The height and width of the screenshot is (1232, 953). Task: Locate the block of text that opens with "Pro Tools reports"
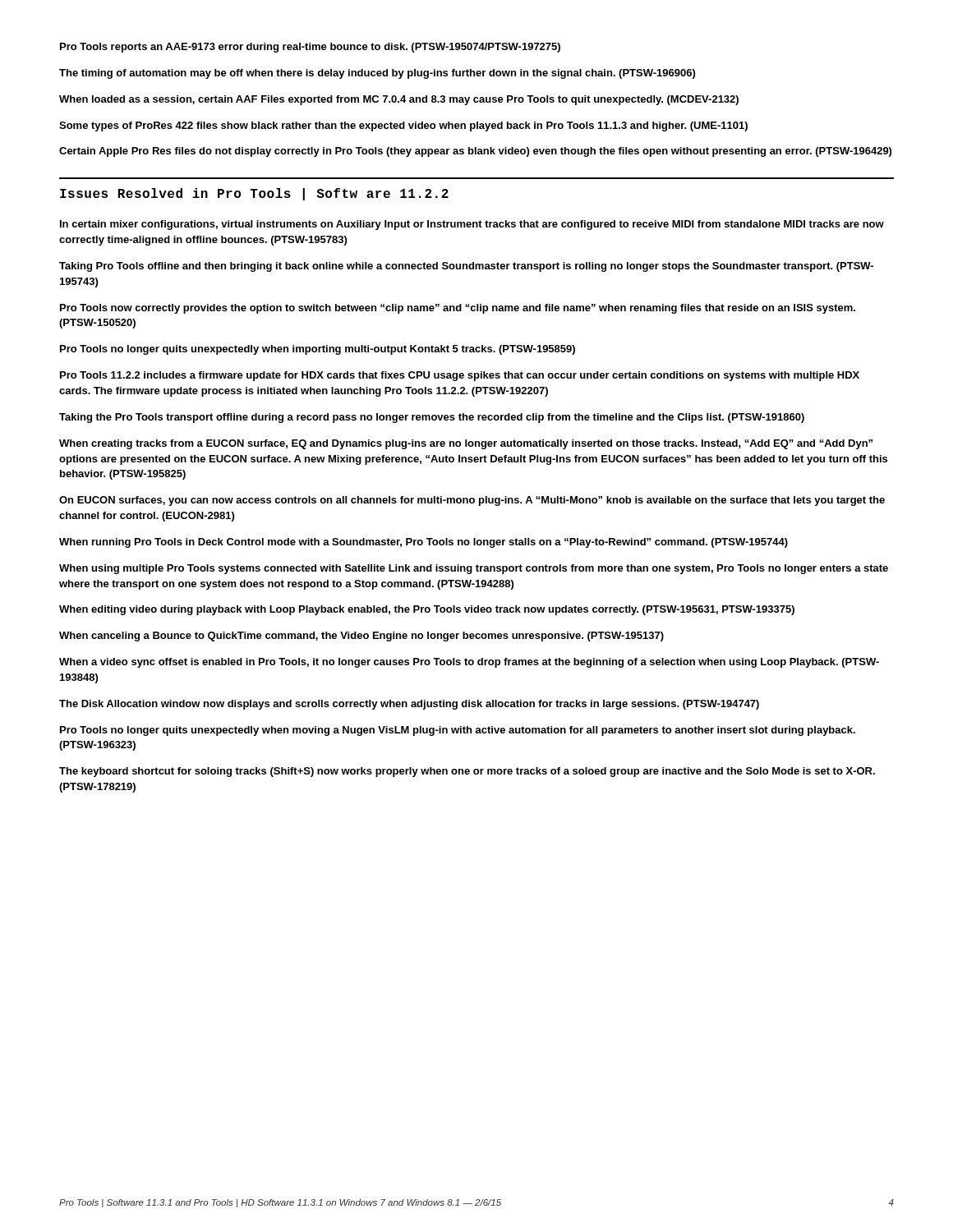point(310,46)
